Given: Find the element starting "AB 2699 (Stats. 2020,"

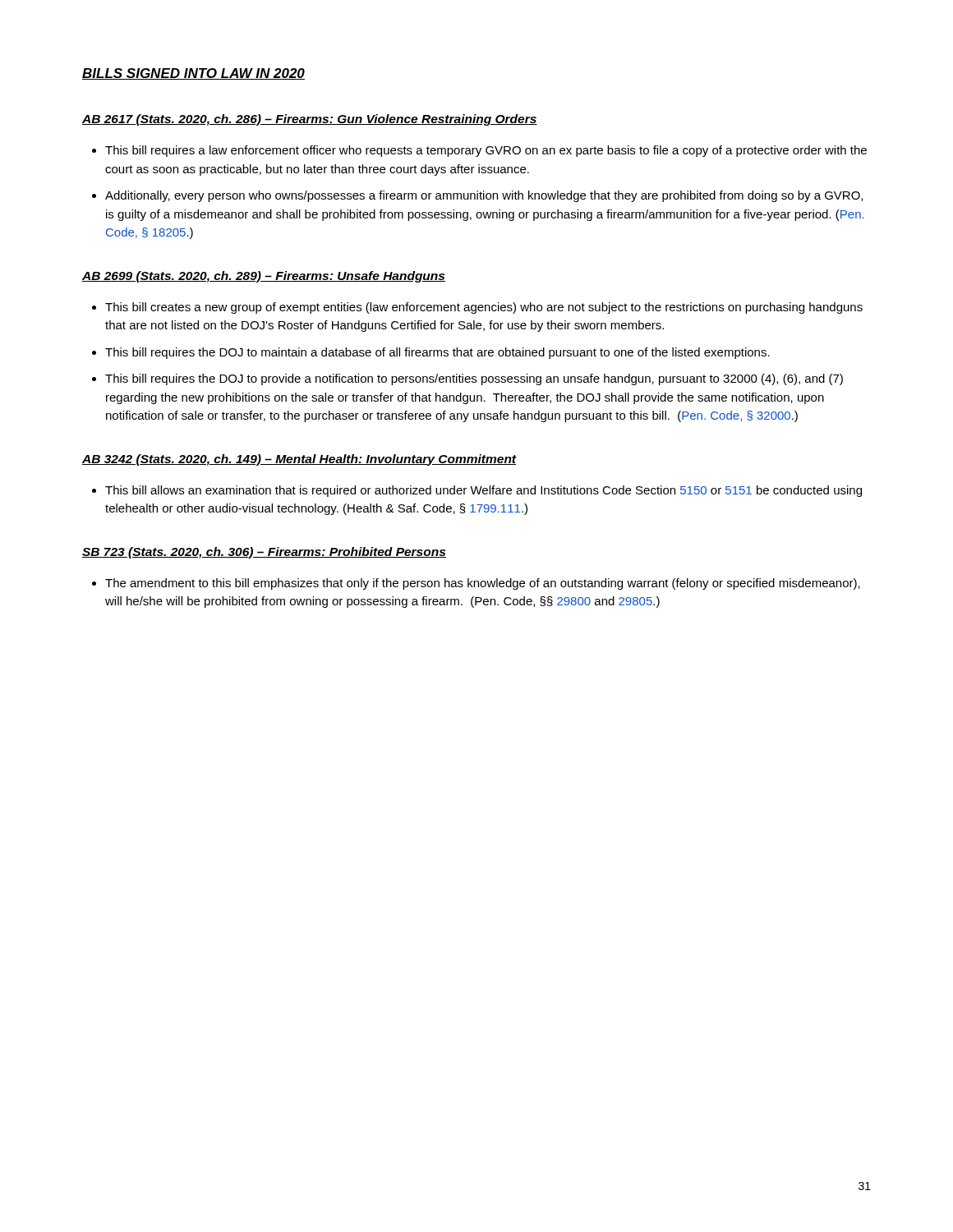Looking at the screenshot, I should coord(264,277).
